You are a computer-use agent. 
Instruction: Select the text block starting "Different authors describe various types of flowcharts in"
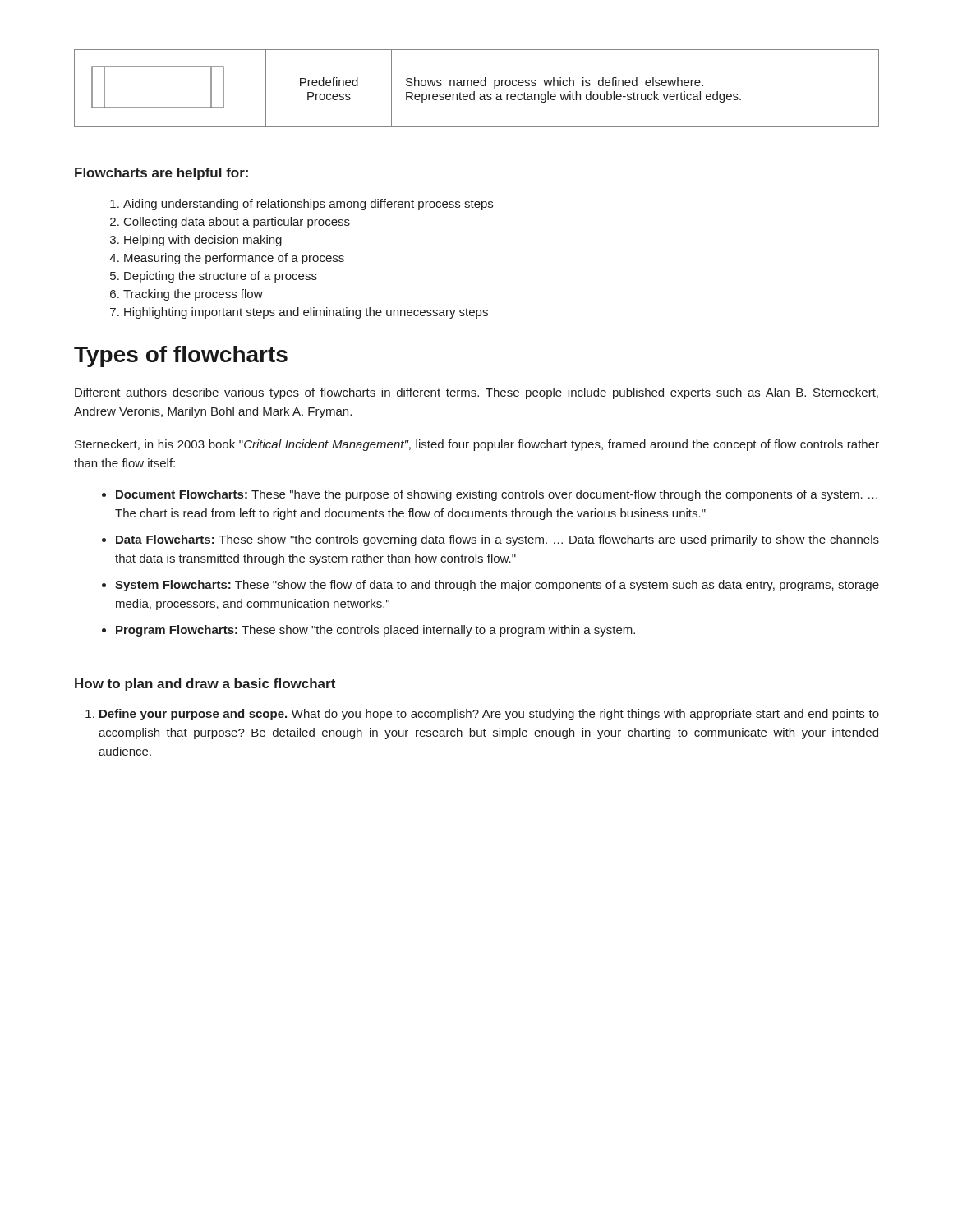tap(476, 402)
